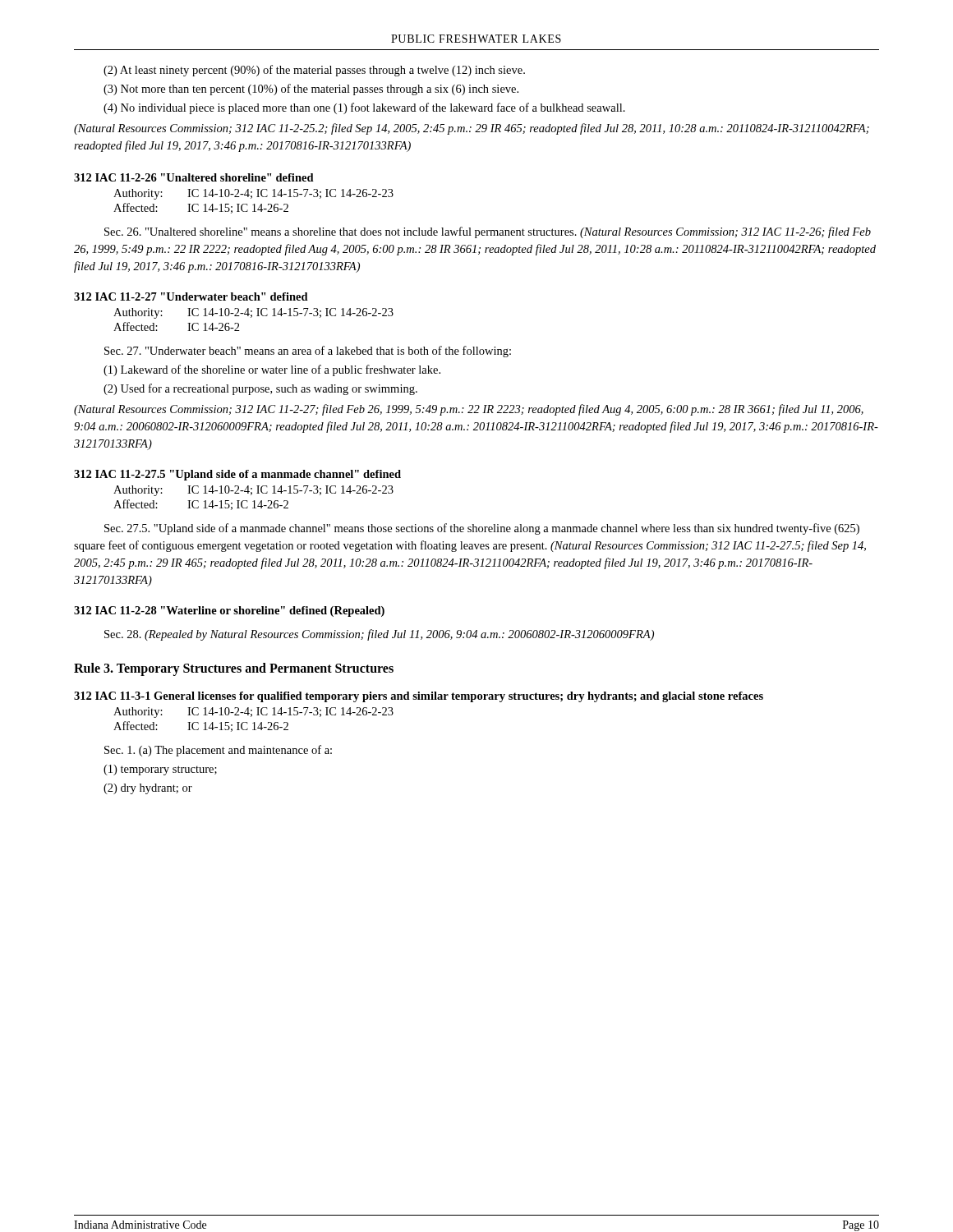Locate the region starting "(1) Lakeward of the shoreline or water line"

[x=272, y=370]
